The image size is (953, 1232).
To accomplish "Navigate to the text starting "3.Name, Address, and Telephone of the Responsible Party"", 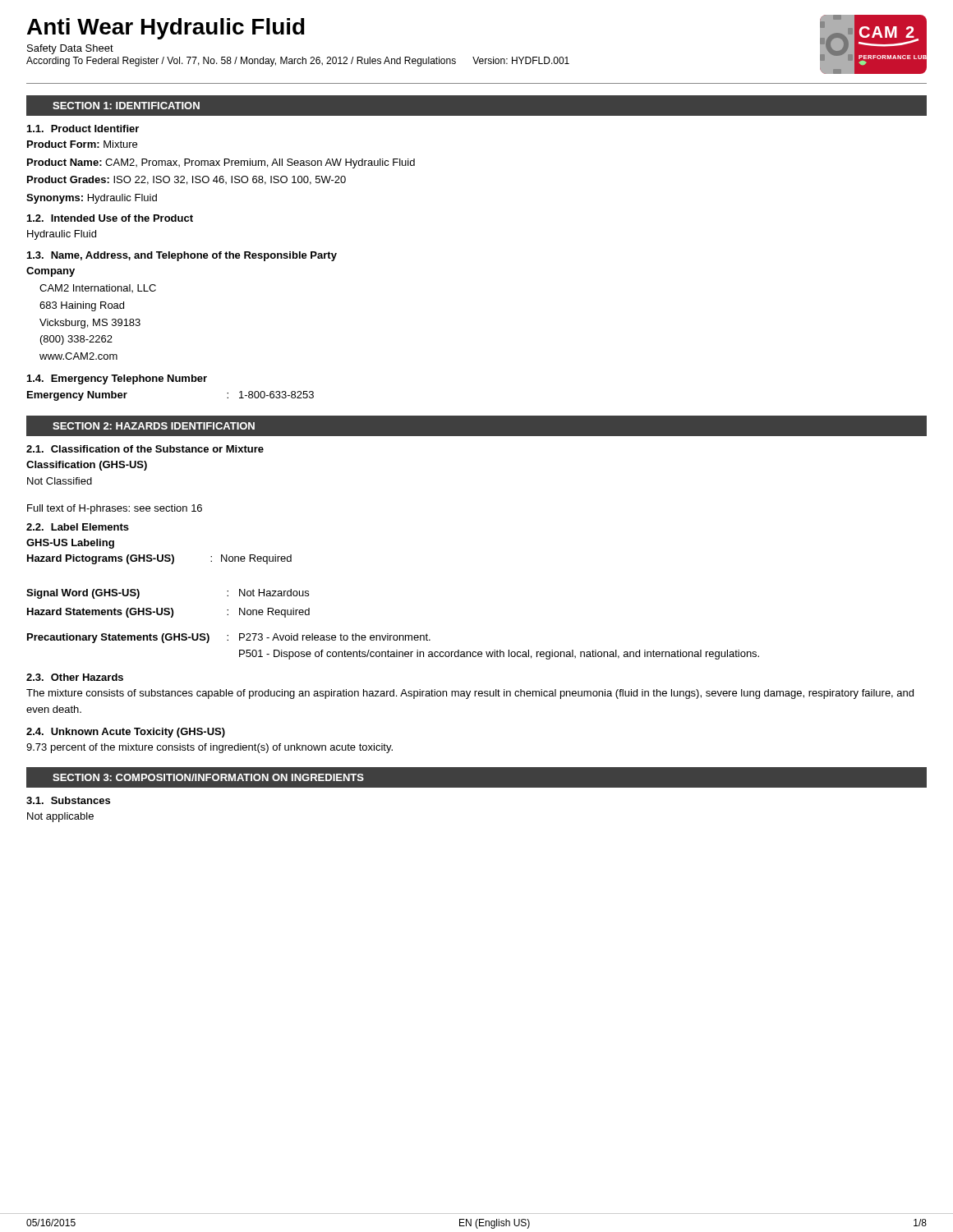I will 182,256.
